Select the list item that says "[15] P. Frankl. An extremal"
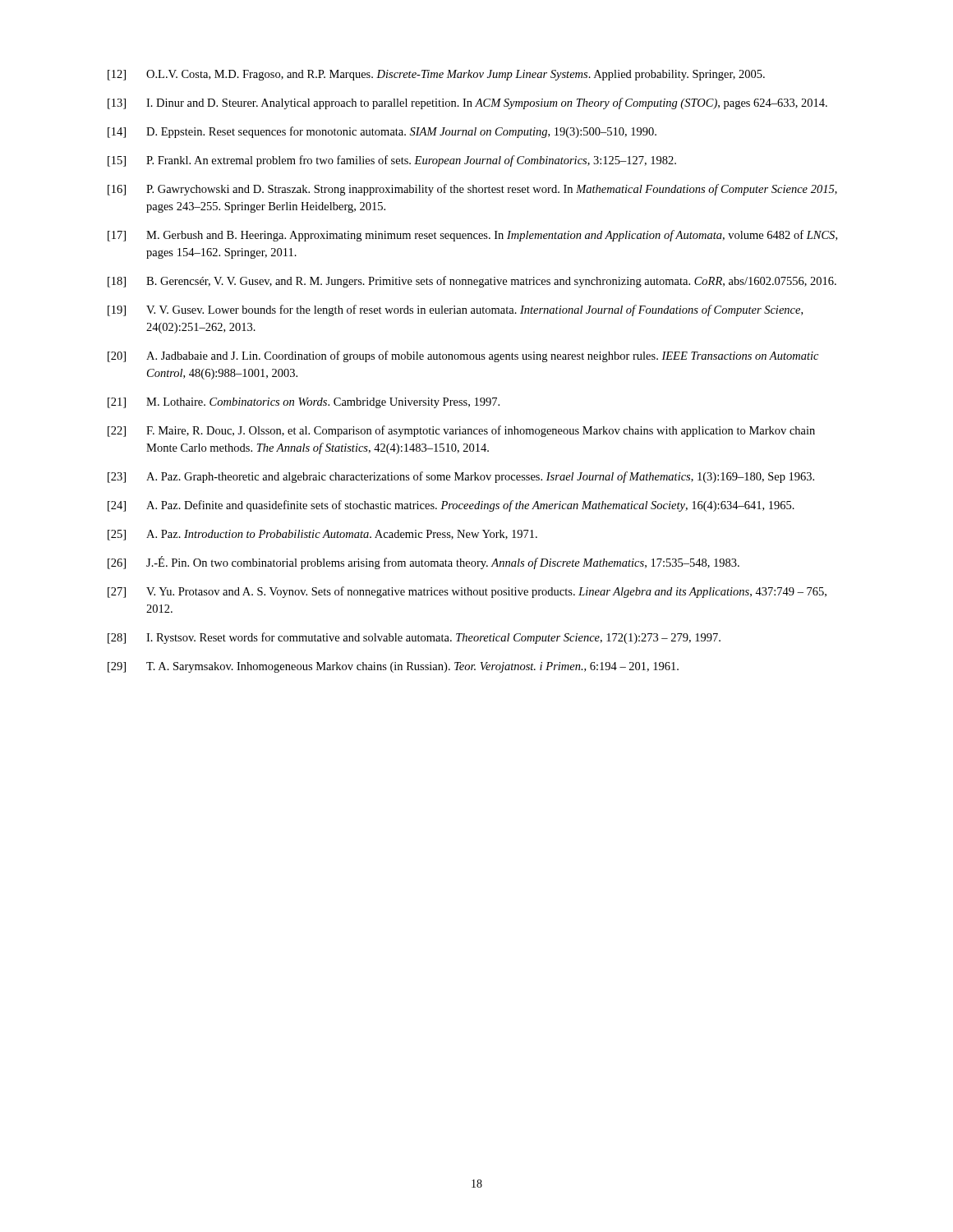 click(476, 161)
